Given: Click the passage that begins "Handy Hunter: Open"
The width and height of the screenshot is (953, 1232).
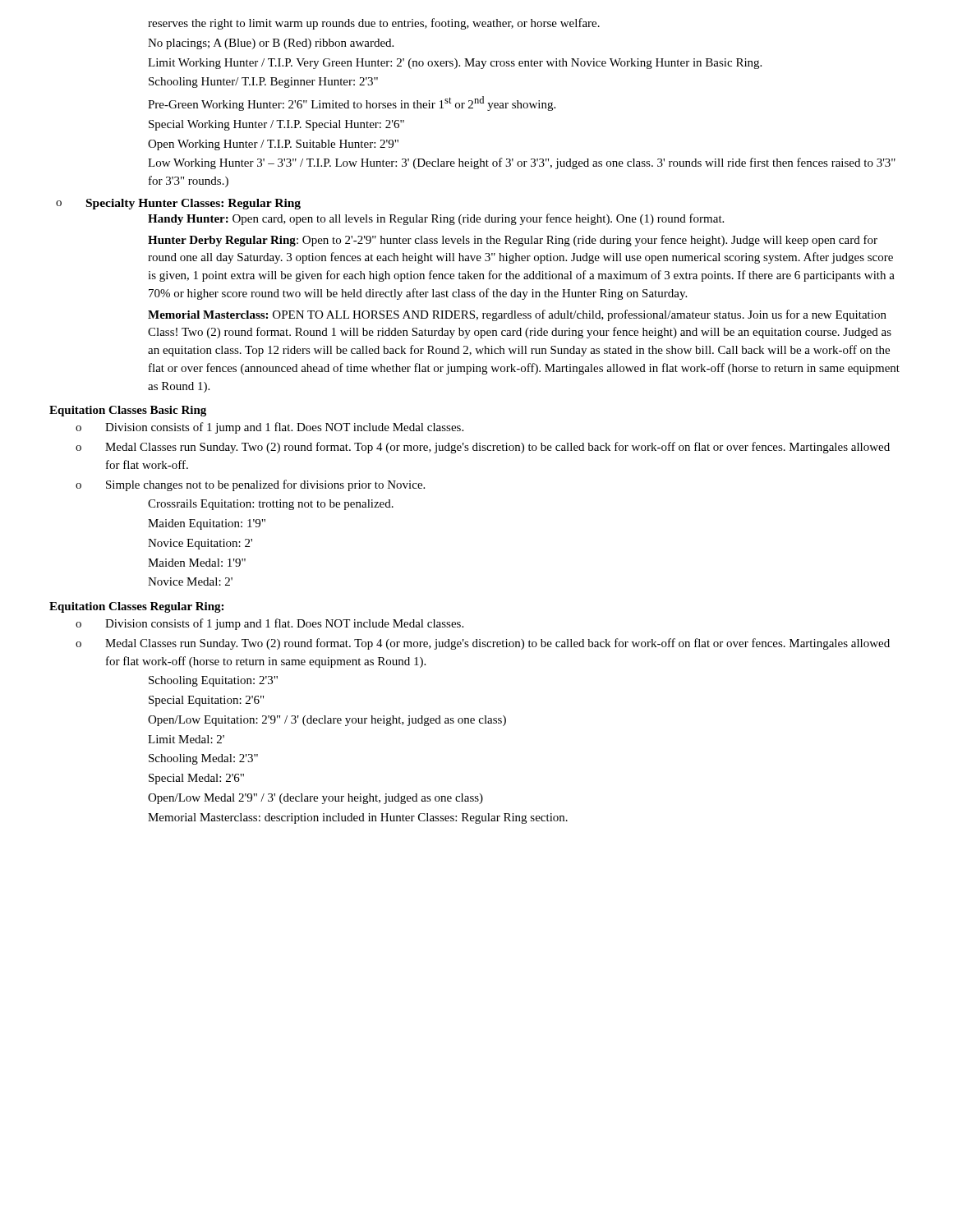Looking at the screenshot, I should 526,303.
